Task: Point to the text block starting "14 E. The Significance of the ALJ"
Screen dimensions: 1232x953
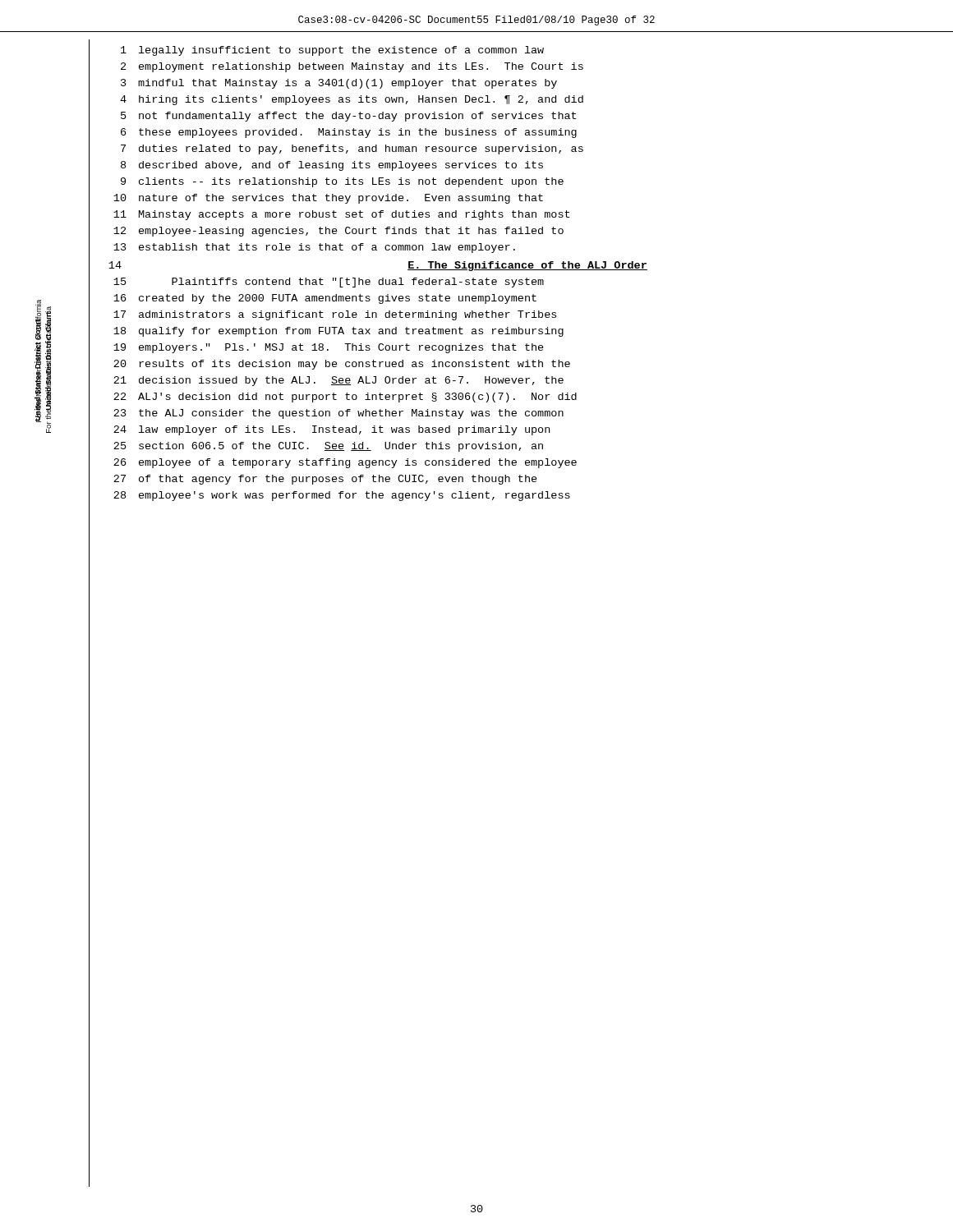Action: [511, 266]
